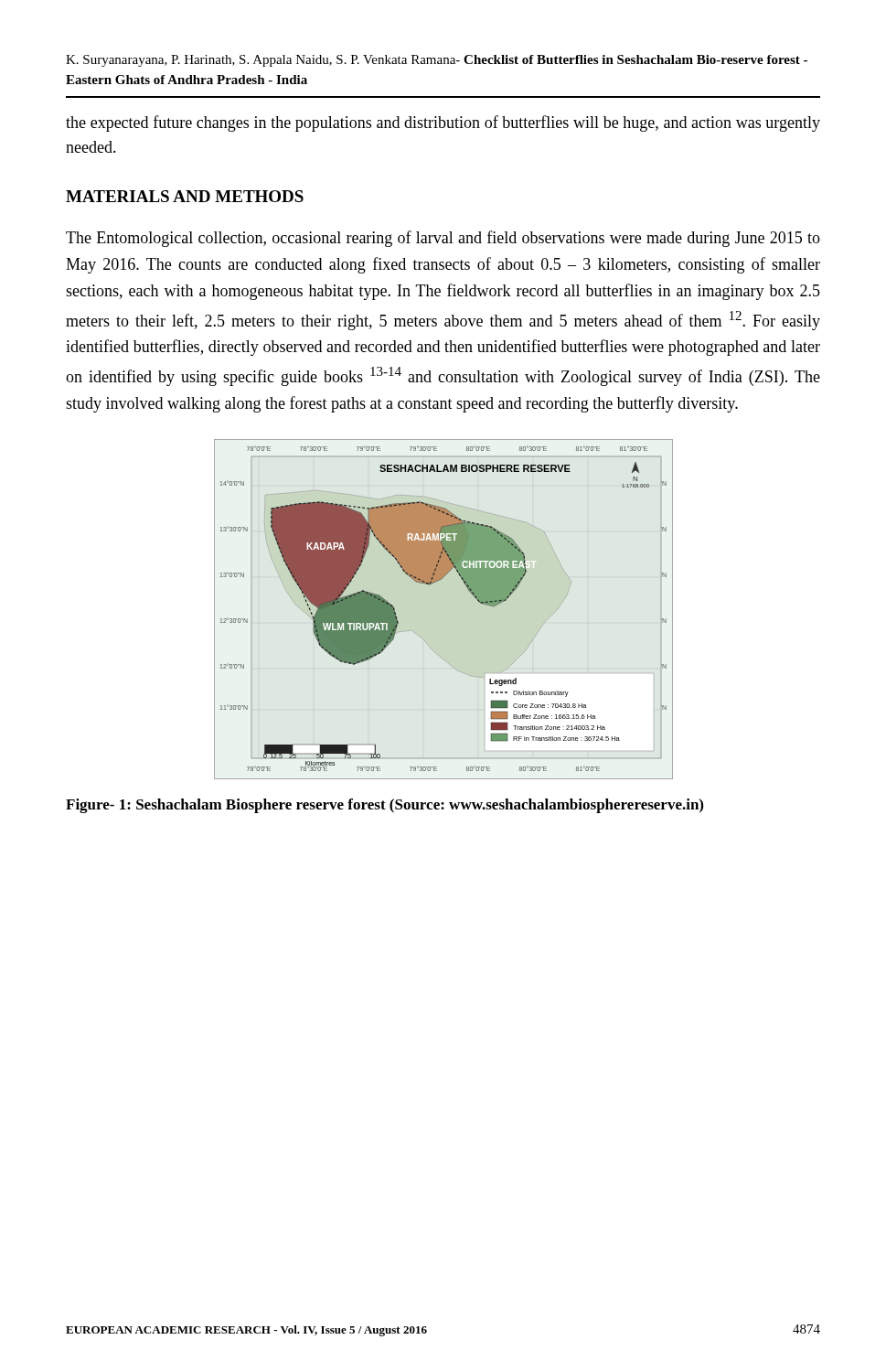Where does it say "MATERIALS AND METHODS"?
Screen dimensions: 1372x886
(185, 196)
